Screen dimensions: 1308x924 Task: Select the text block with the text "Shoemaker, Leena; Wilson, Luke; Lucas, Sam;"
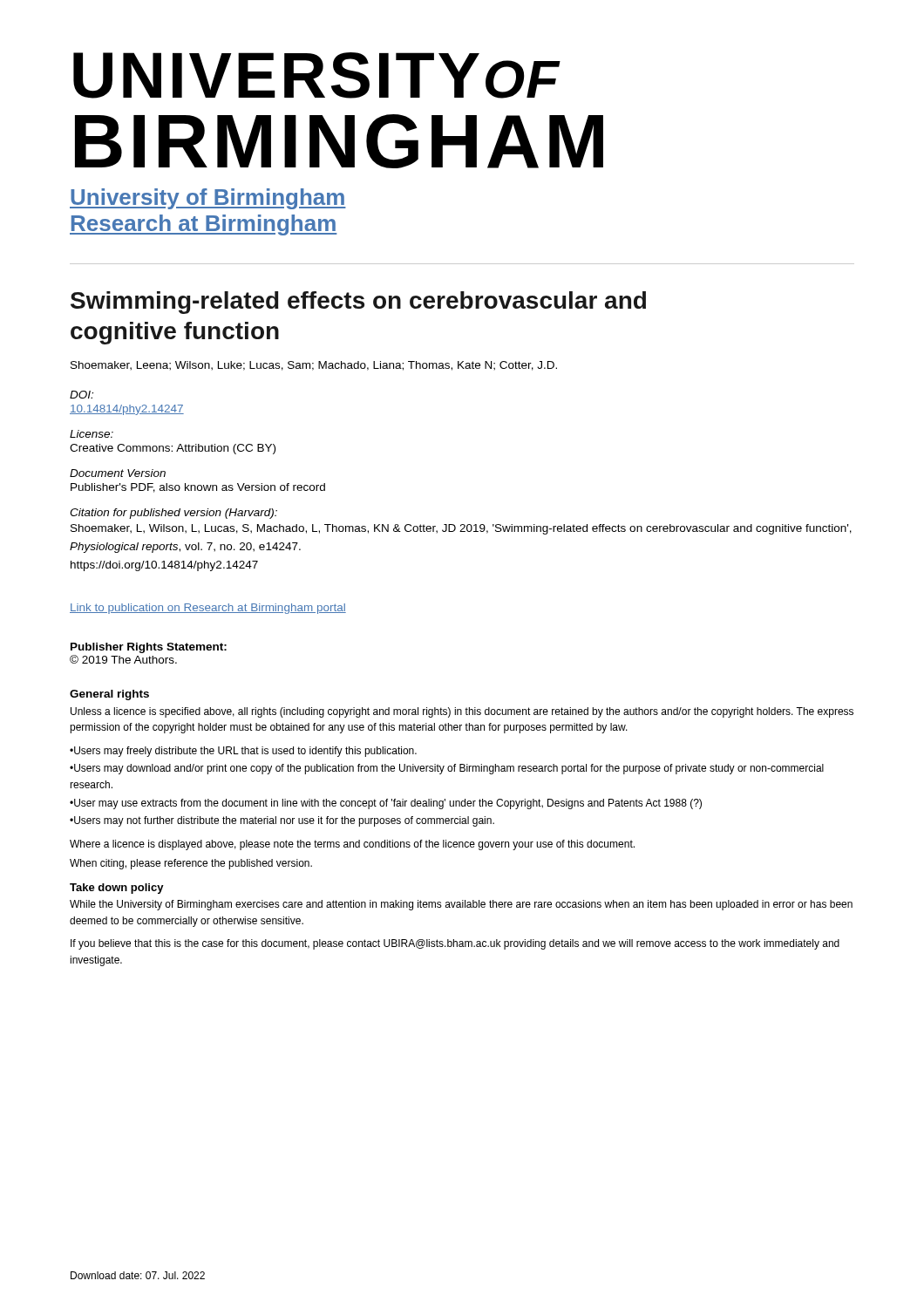tap(314, 365)
